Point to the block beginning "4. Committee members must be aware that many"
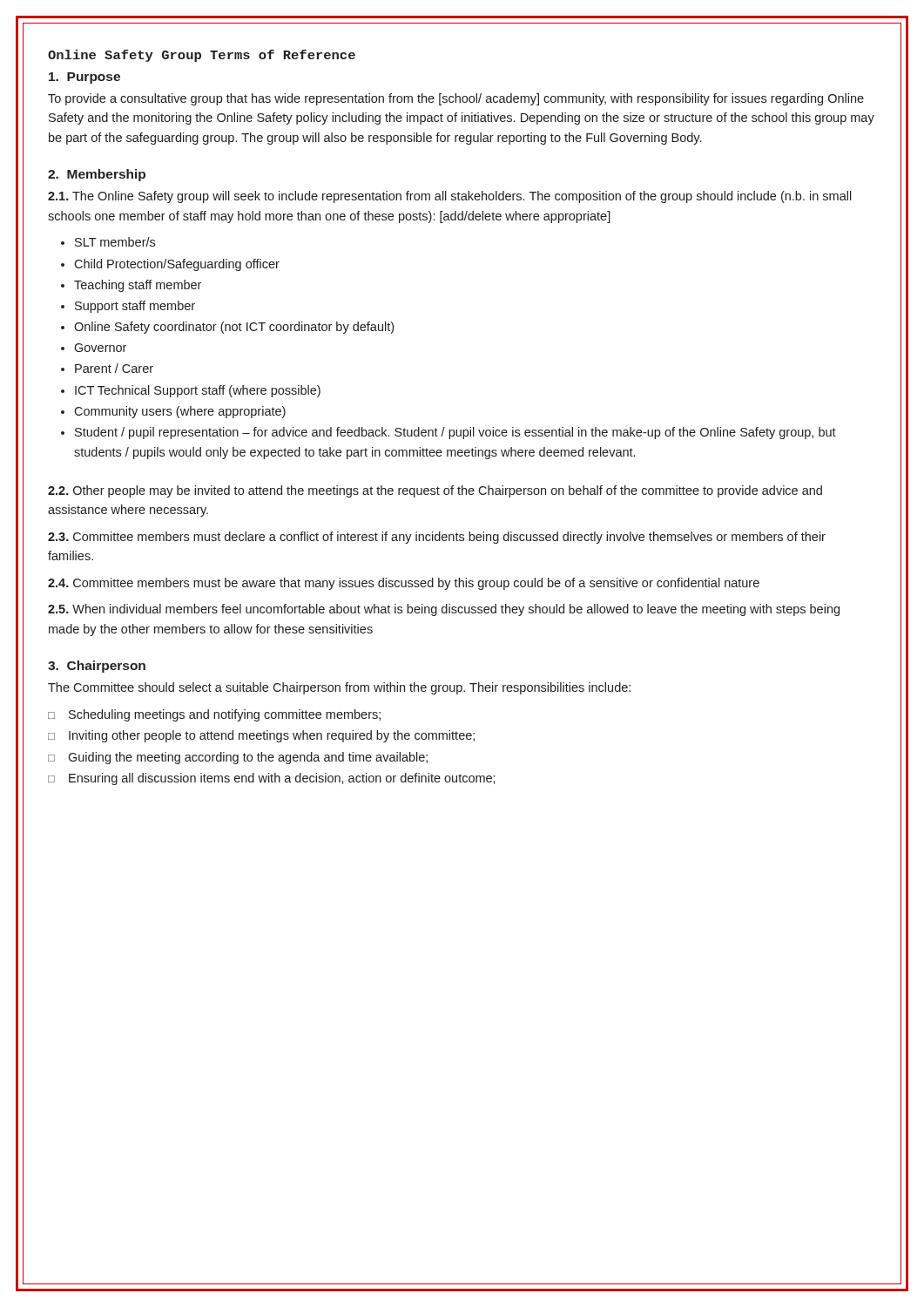The image size is (924, 1307). click(x=404, y=583)
